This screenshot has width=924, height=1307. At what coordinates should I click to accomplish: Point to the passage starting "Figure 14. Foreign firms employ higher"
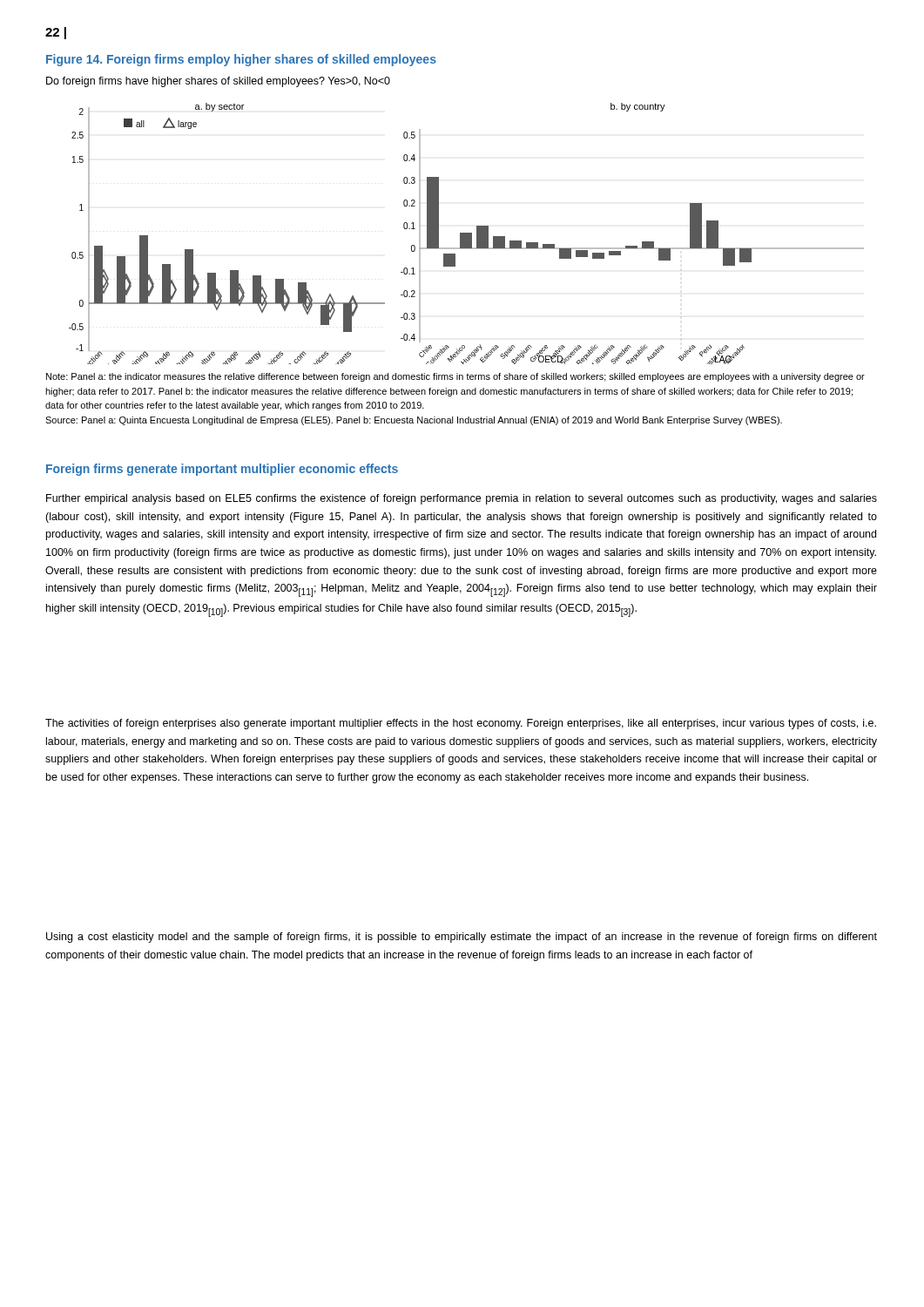click(241, 59)
